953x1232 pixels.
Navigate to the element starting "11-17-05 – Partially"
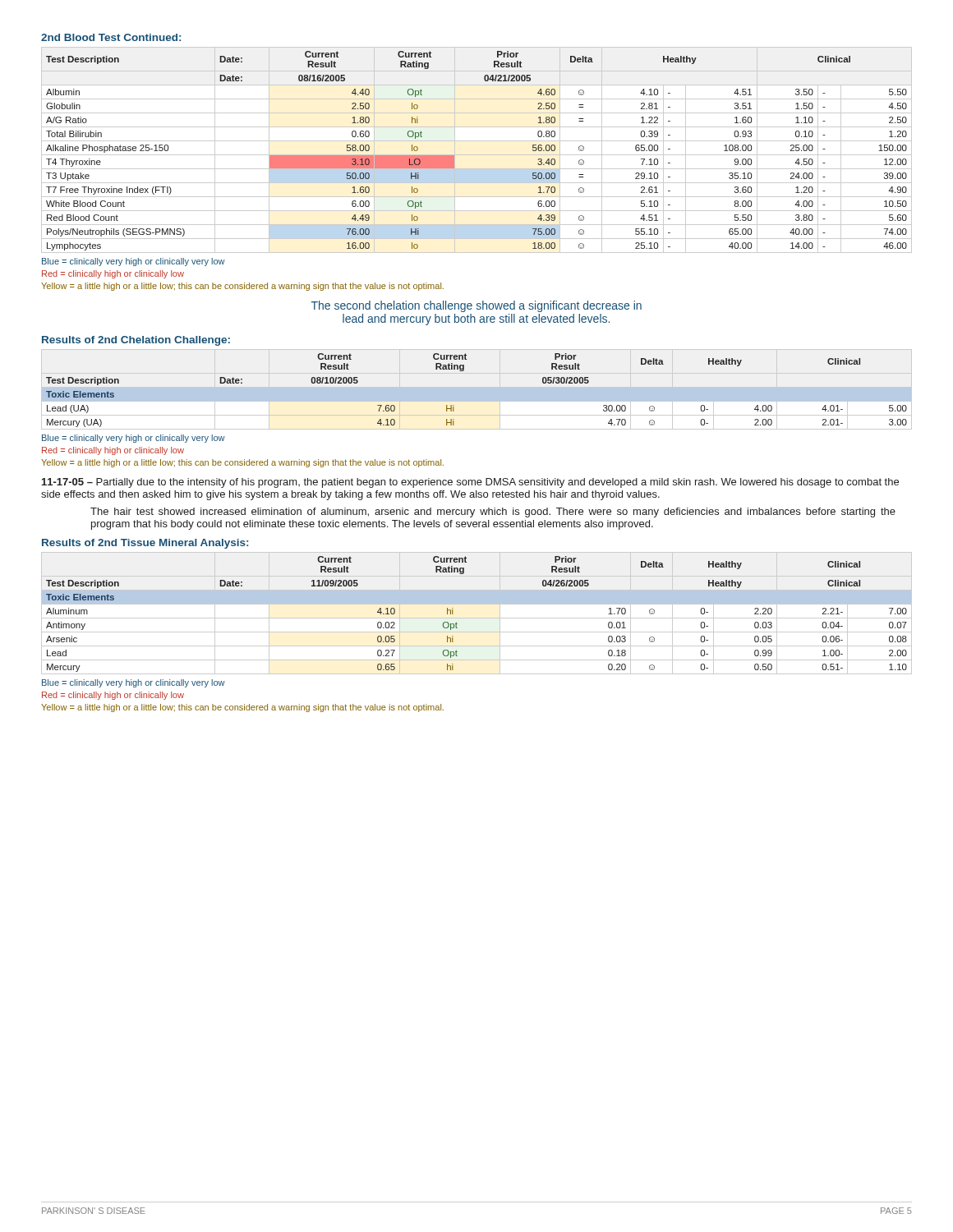click(470, 488)
